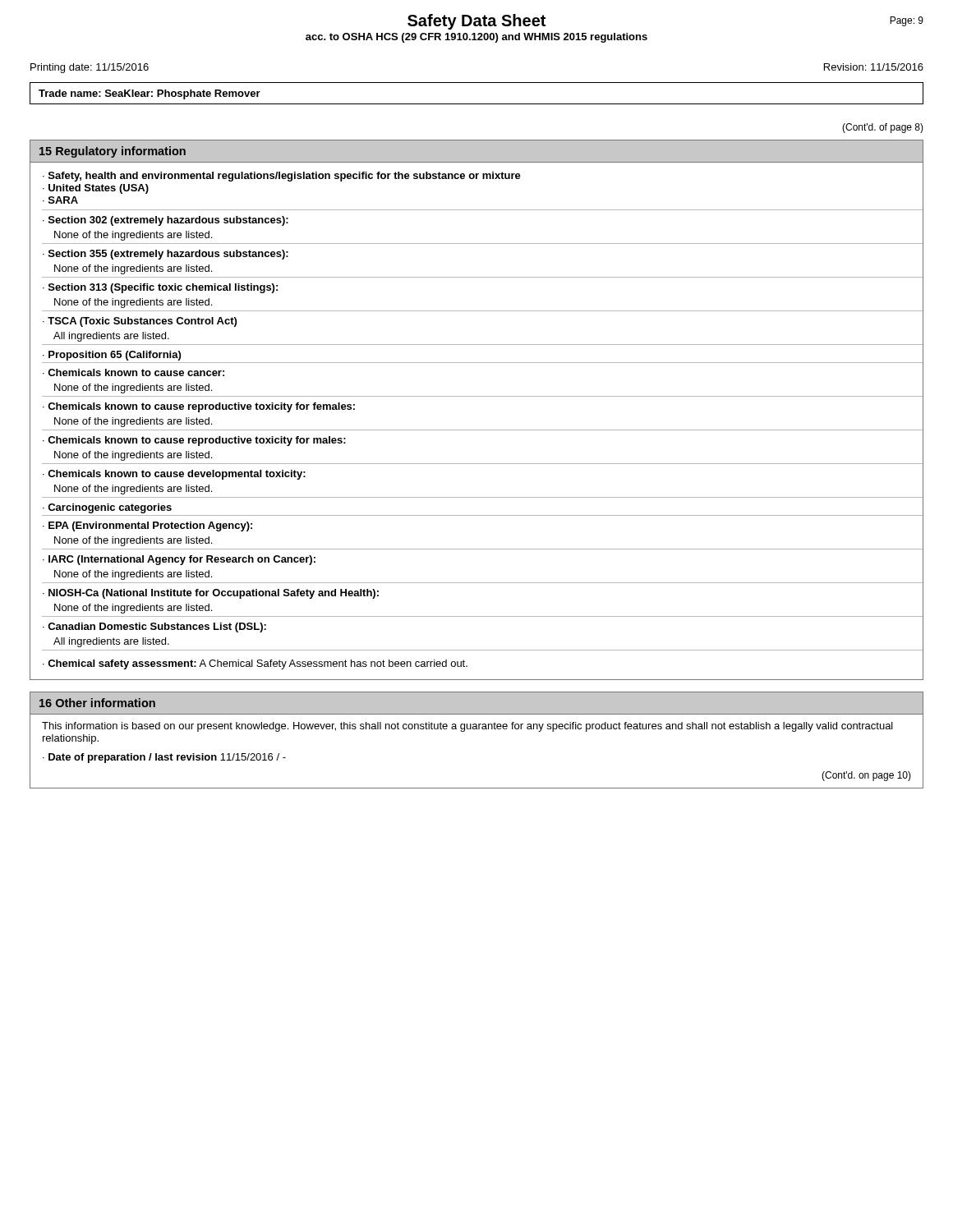
Task: Select the region starting "· Safety, health and environmental"
Action: pos(281,188)
